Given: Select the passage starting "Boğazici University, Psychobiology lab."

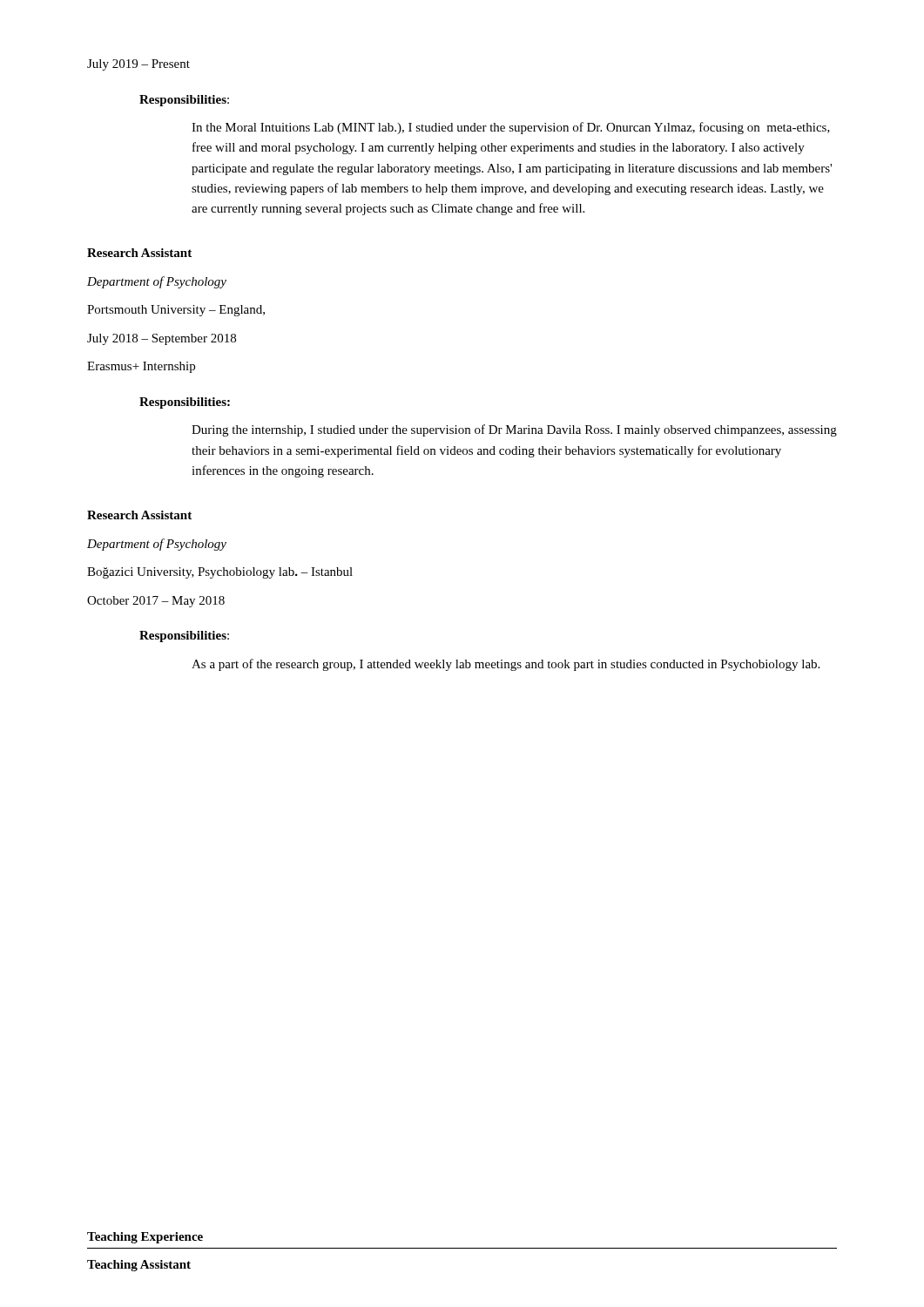Looking at the screenshot, I should click(220, 572).
